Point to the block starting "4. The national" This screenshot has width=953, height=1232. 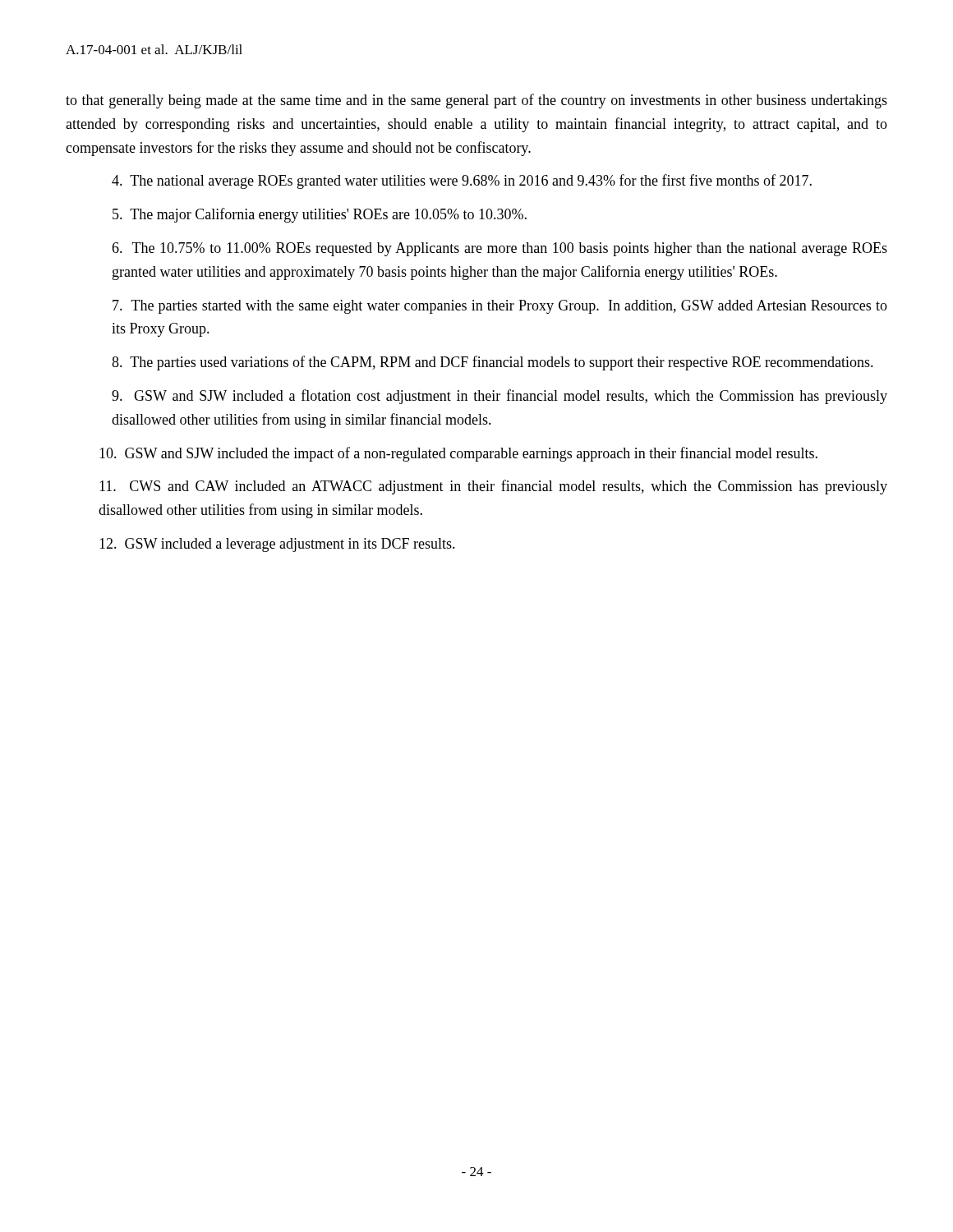(x=476, y=181)
